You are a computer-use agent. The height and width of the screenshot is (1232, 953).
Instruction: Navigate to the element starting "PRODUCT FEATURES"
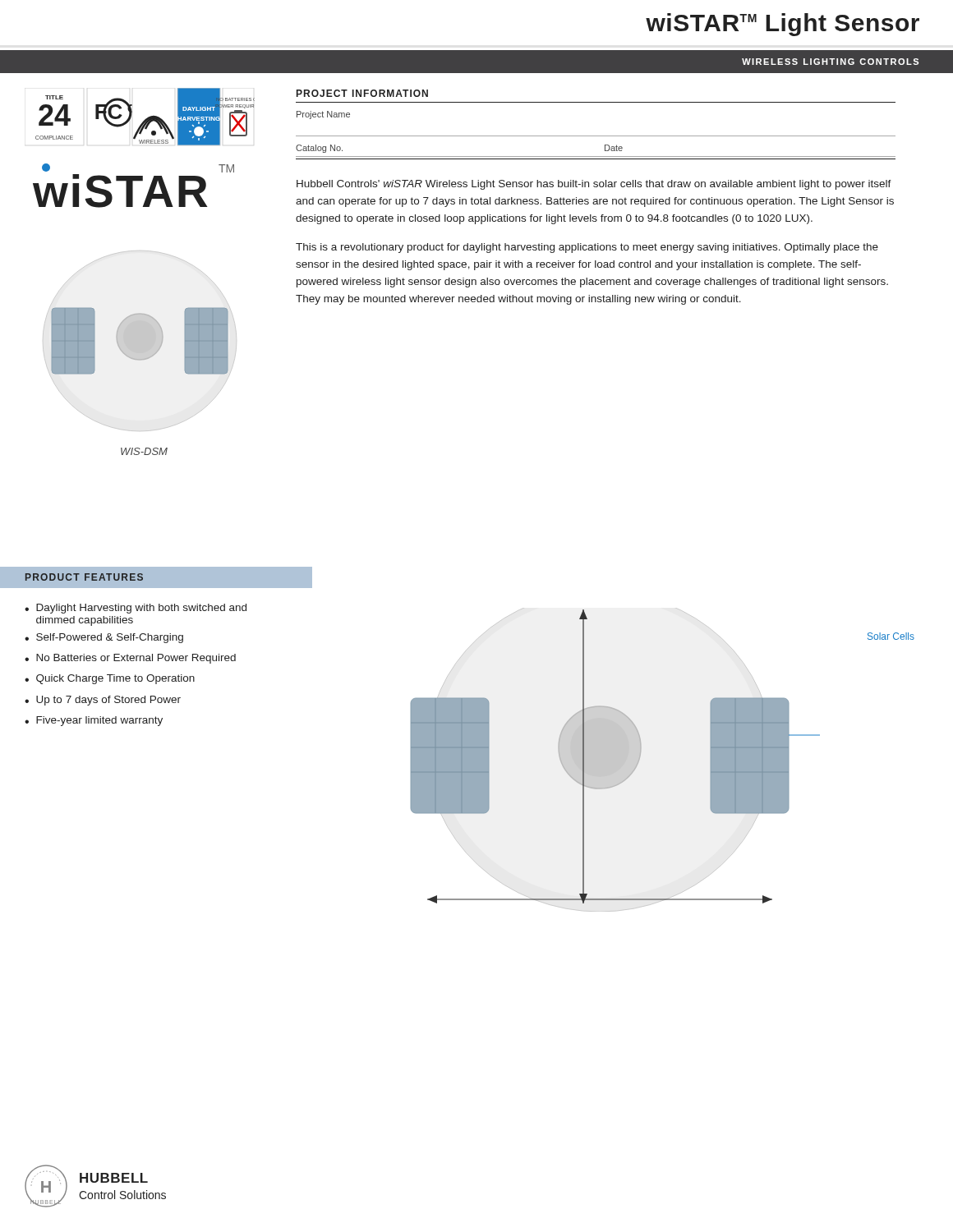pos(84,577)
